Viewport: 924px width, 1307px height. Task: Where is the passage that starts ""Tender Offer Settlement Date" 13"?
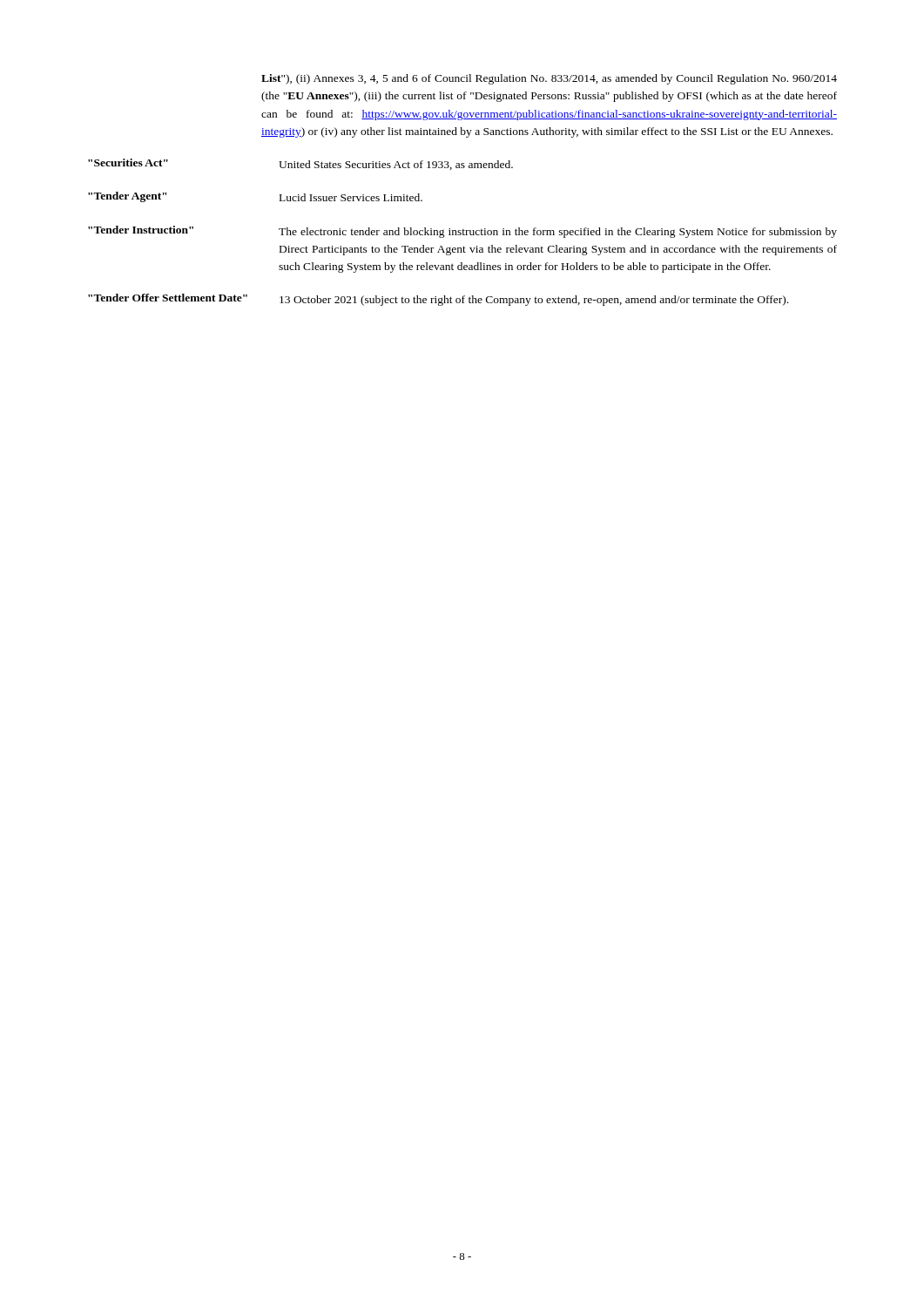pos(462,300)
